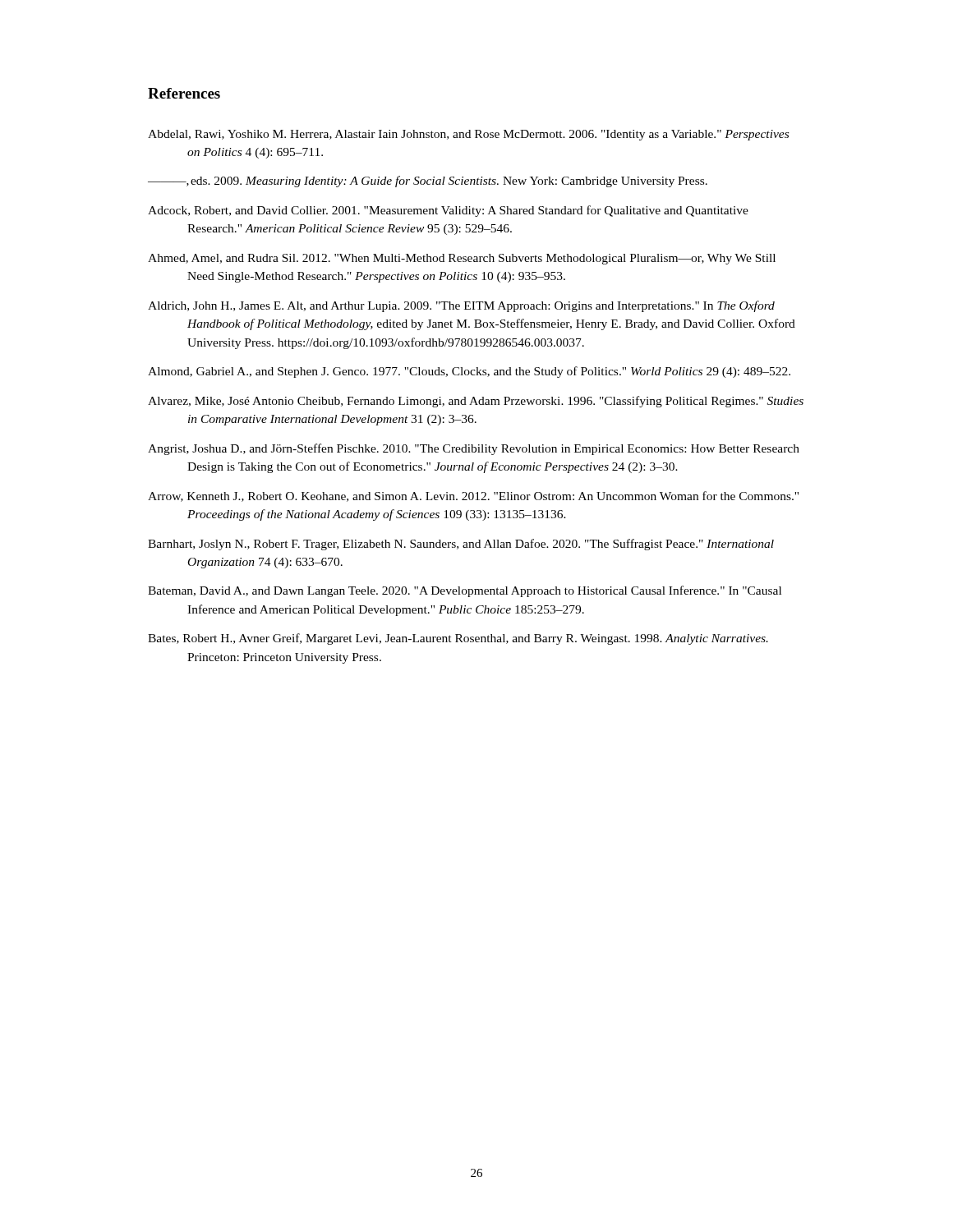Find the text starting "Almond, Gabriel A., and Stephen J. Genco. 1977."

tap(470, 371)
